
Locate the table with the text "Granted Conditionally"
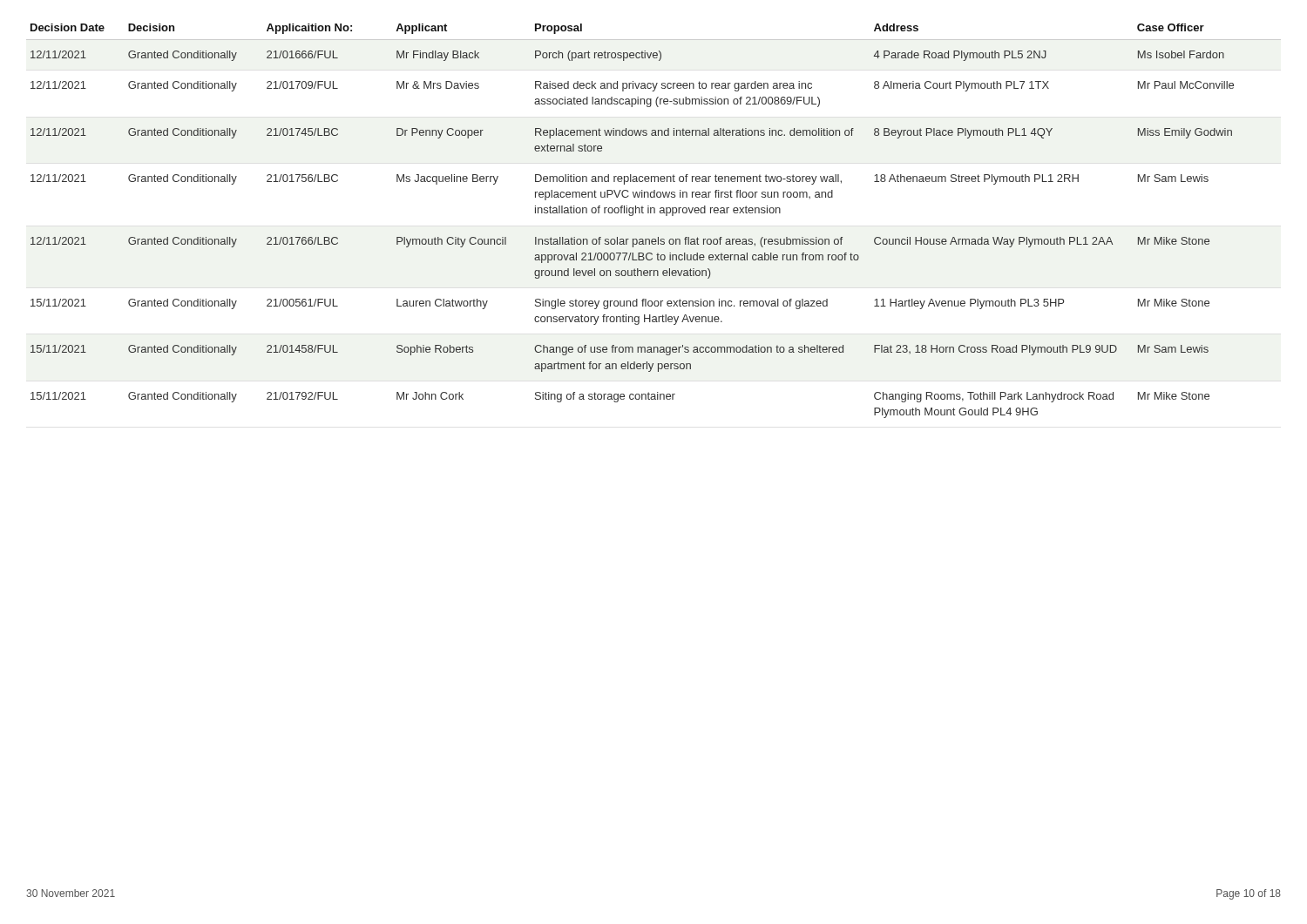point(654,222)
